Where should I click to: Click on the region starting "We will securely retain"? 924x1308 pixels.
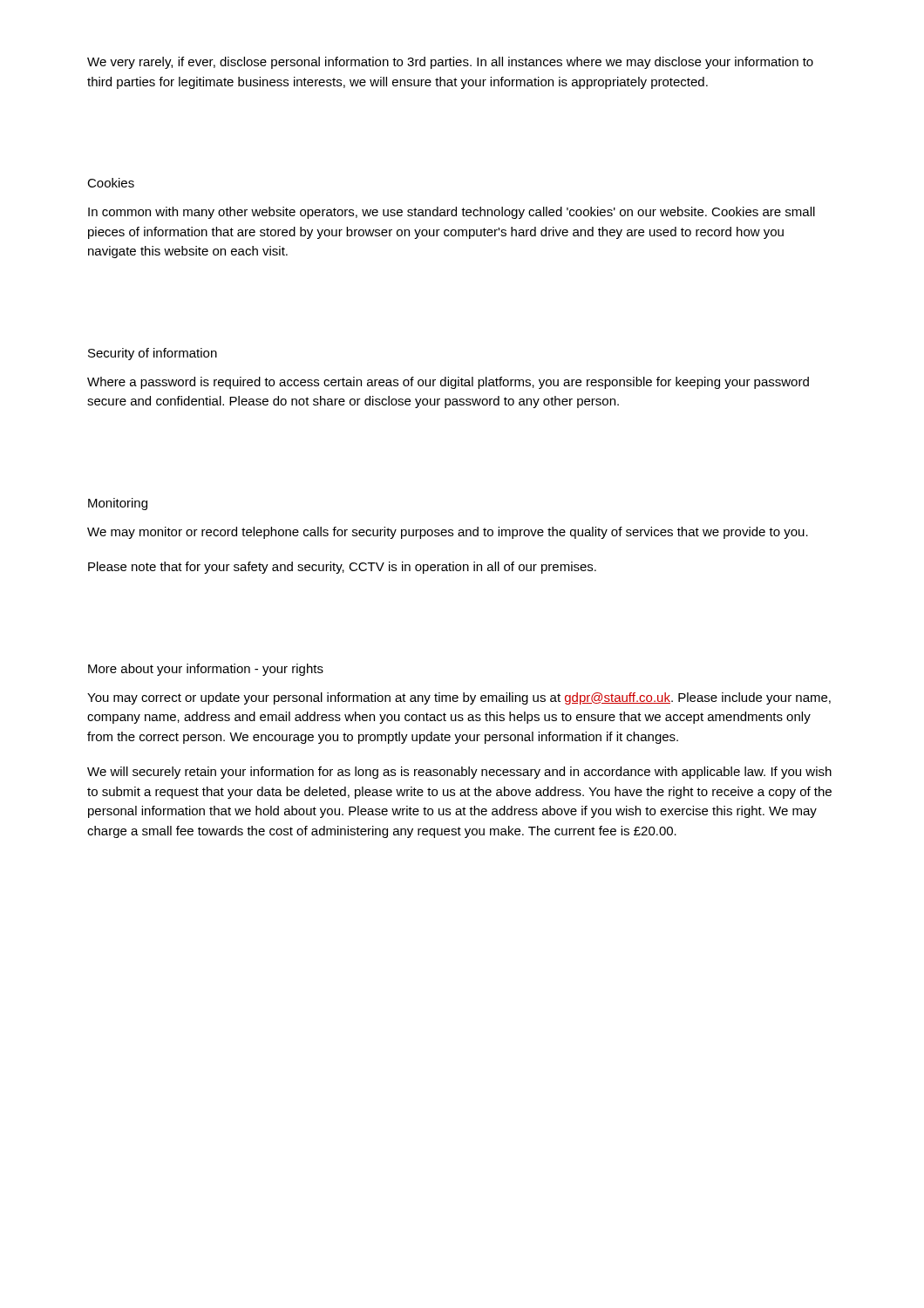460,801
